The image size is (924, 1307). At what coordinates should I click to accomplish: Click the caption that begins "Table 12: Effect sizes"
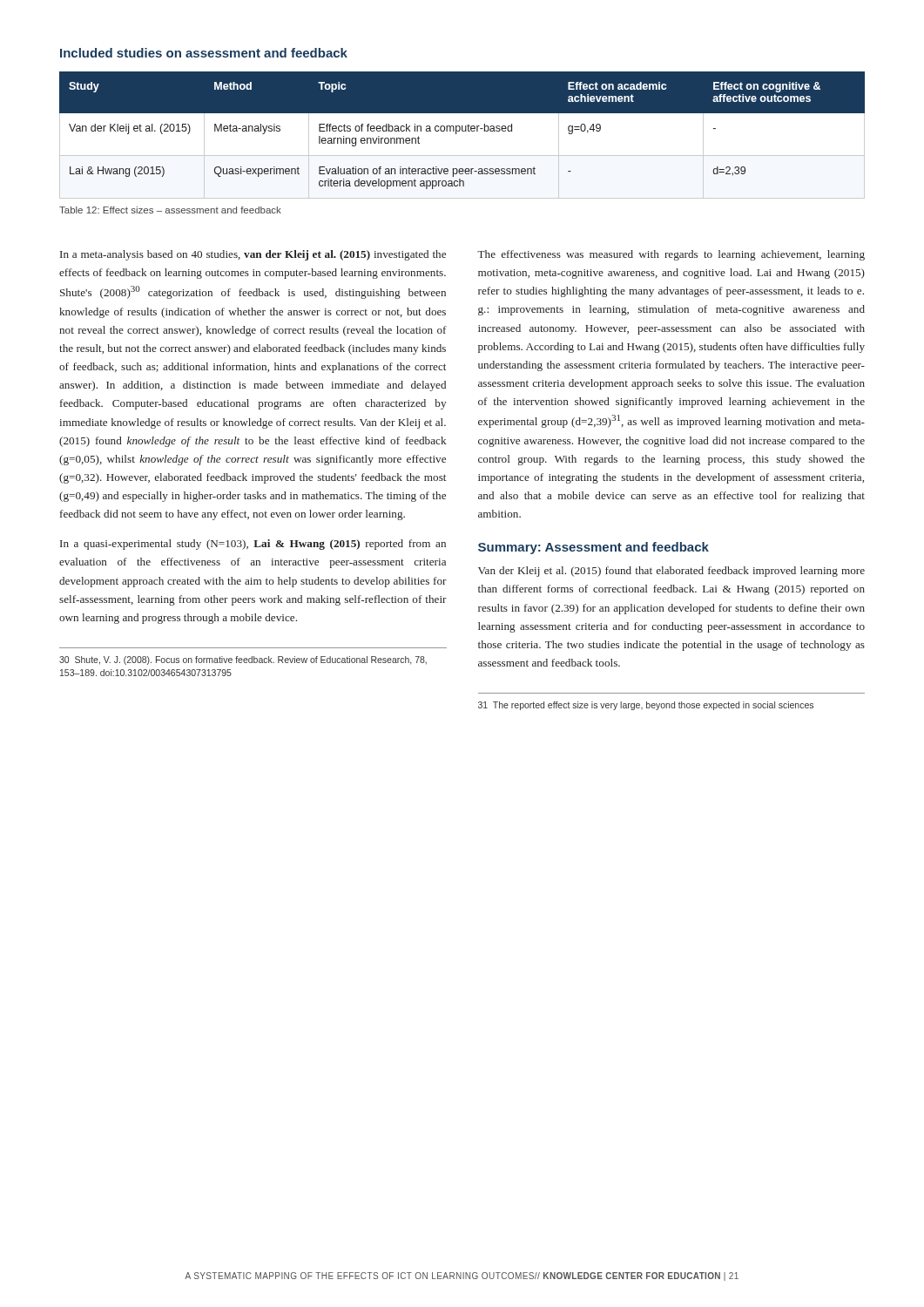(x=170, y=210)
